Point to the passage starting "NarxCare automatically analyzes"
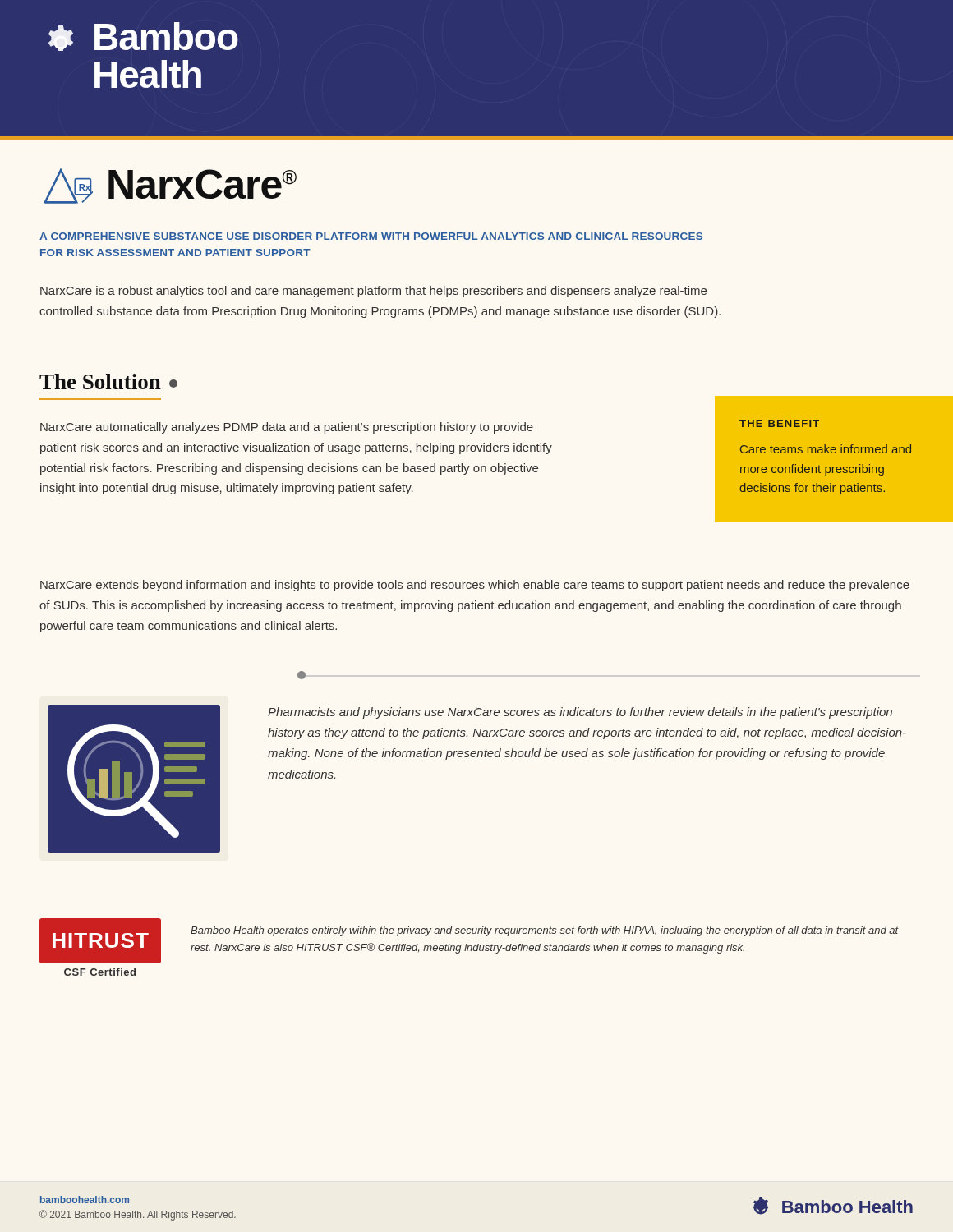This screenshot has width=953, height=1232. click(x=296, y=457)
